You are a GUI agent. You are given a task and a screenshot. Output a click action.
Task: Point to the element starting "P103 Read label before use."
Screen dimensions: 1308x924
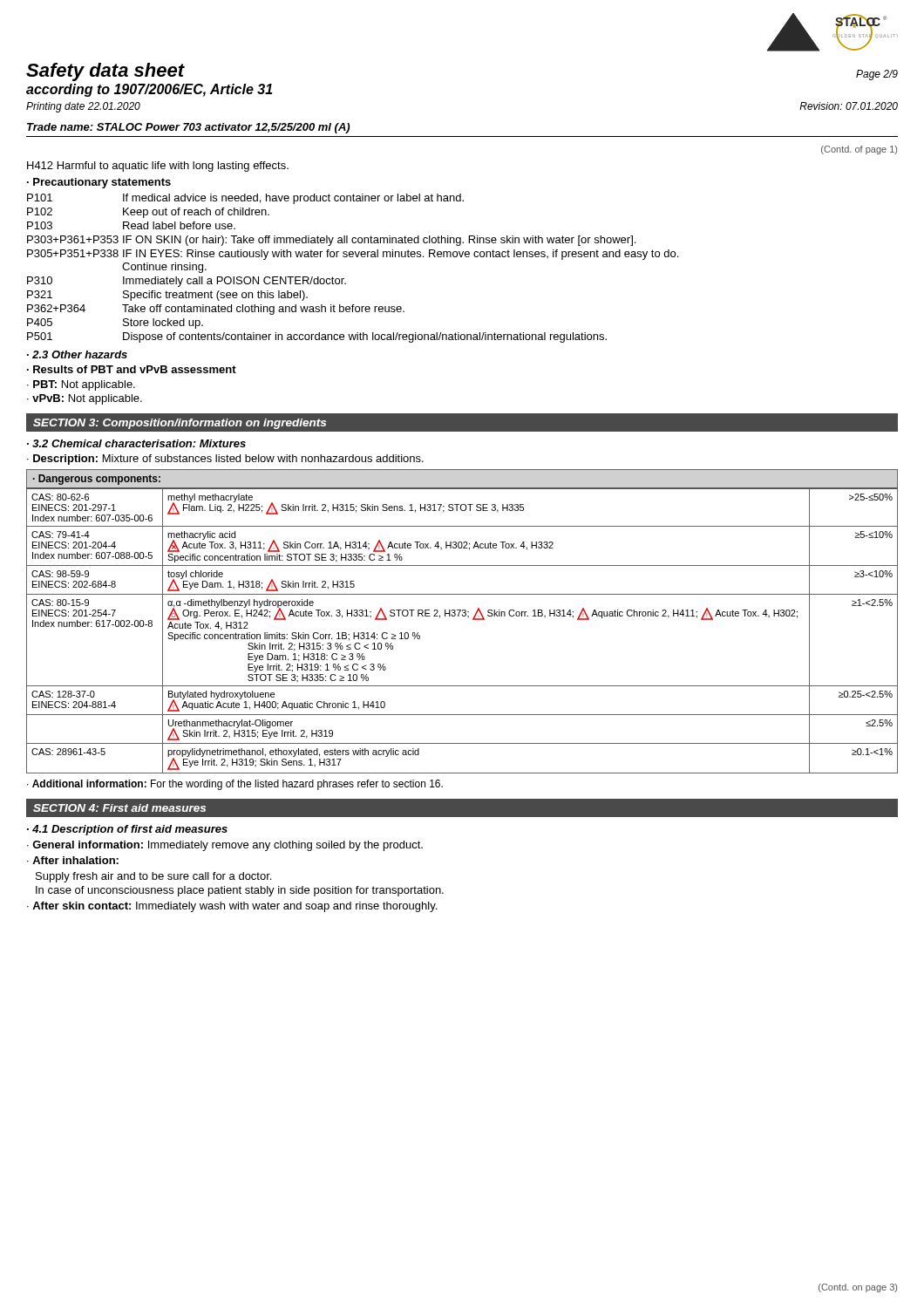pyautogui.click(x=131, y=225)
